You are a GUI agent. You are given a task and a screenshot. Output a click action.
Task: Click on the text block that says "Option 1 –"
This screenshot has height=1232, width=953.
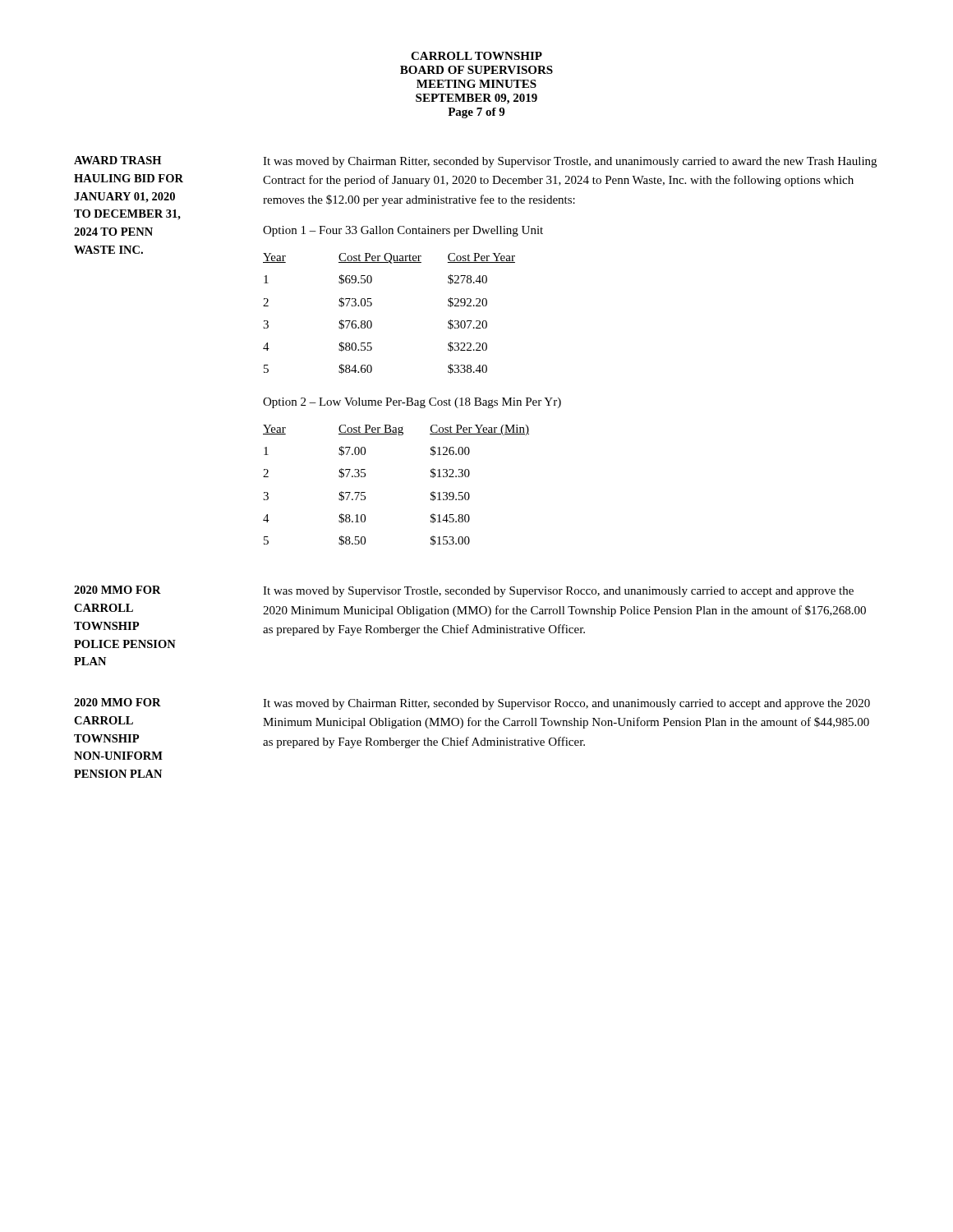403,230
